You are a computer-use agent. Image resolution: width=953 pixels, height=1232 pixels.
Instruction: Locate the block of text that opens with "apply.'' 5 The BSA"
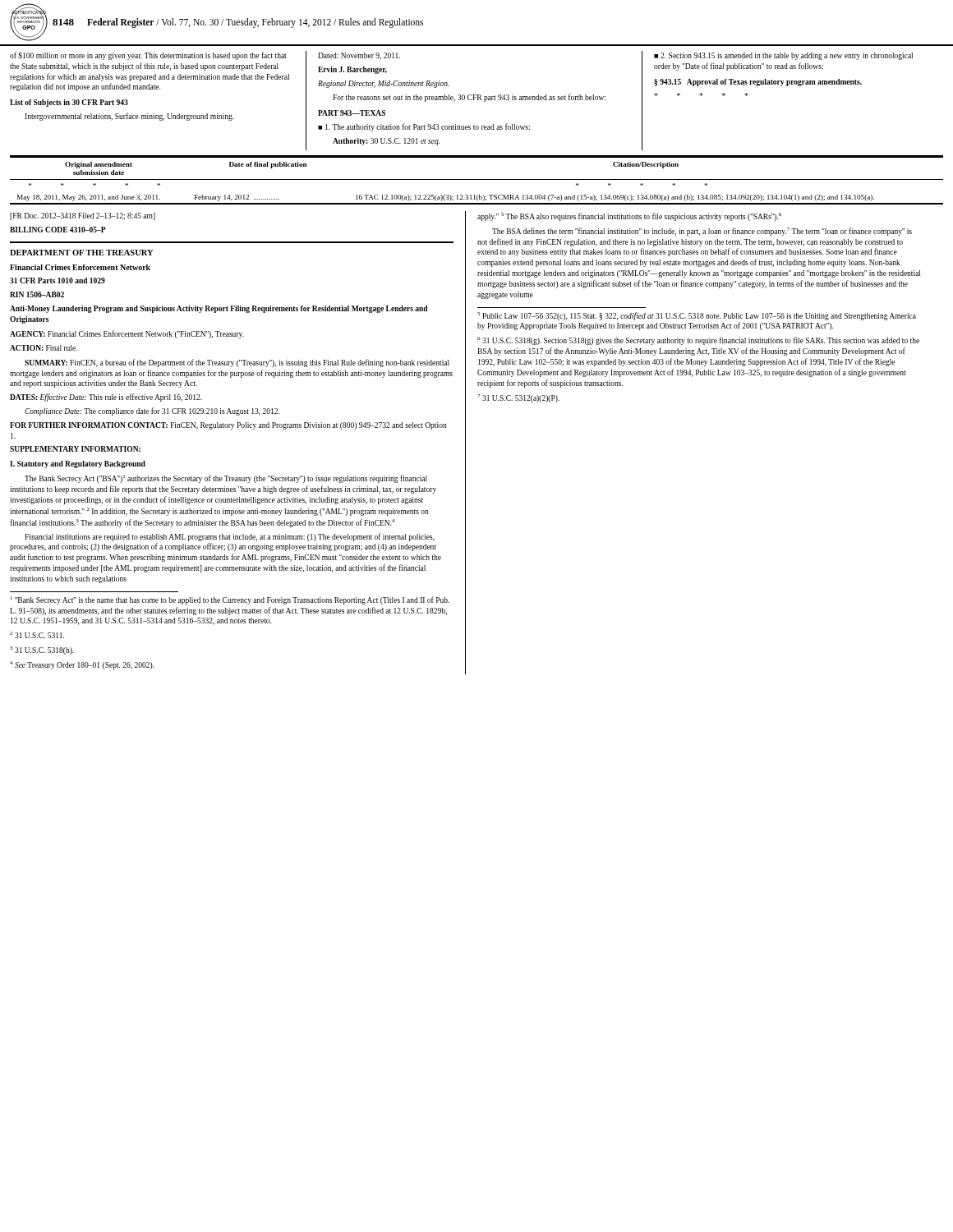pos(699,256)
